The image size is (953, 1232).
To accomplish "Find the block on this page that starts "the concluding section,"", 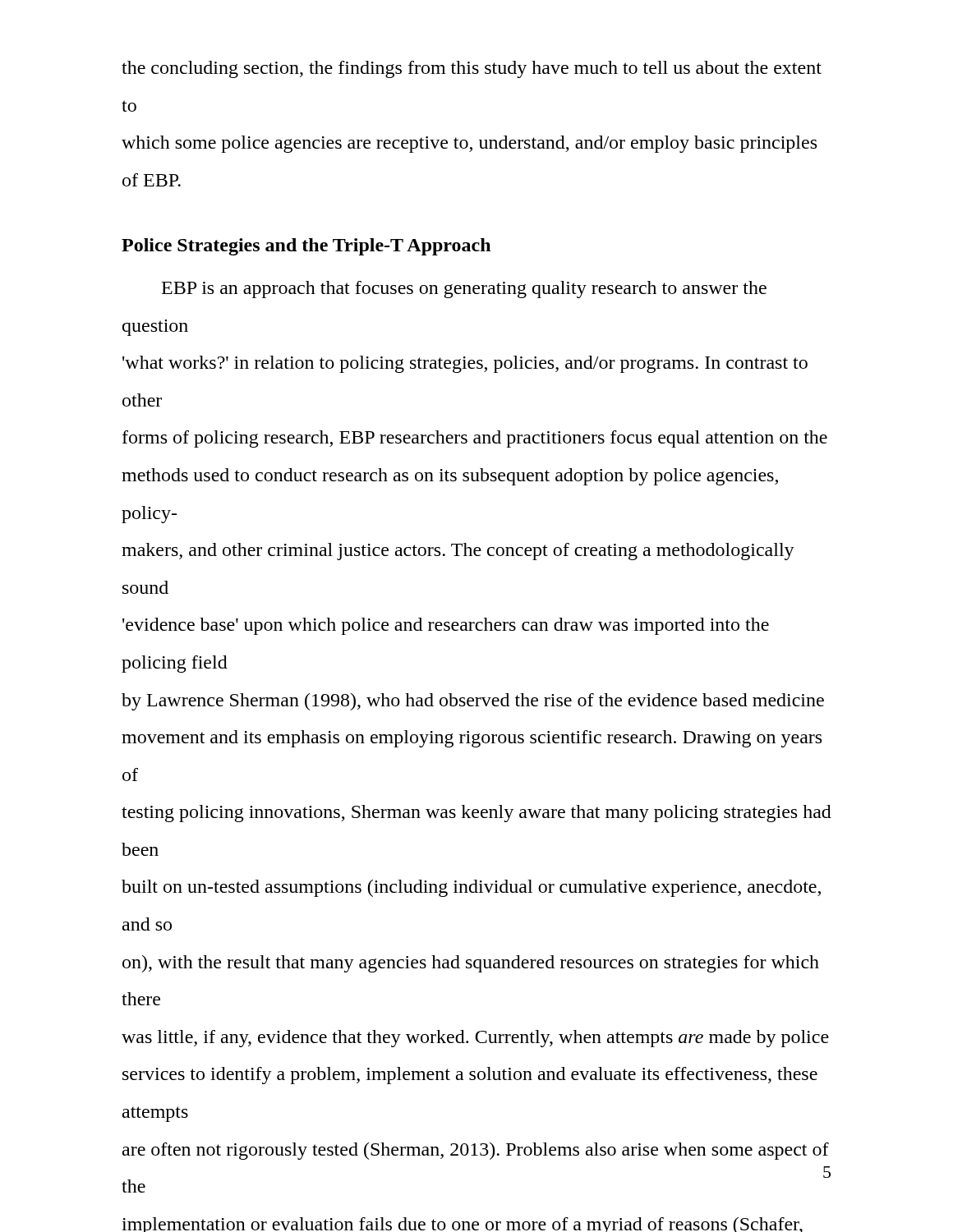I will (472, 69).
